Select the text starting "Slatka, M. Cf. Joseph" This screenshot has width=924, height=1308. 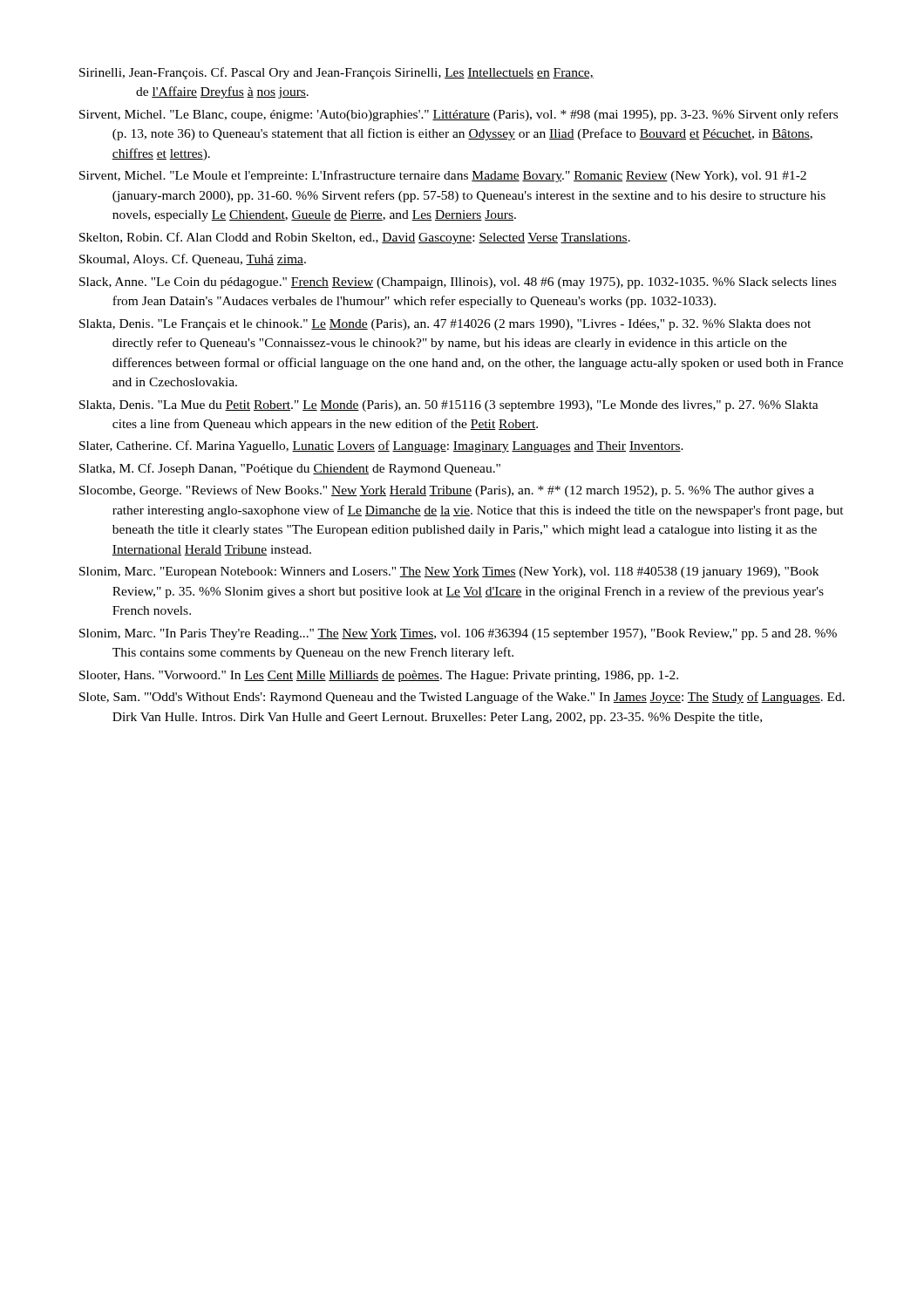click(x=290, y=468)
